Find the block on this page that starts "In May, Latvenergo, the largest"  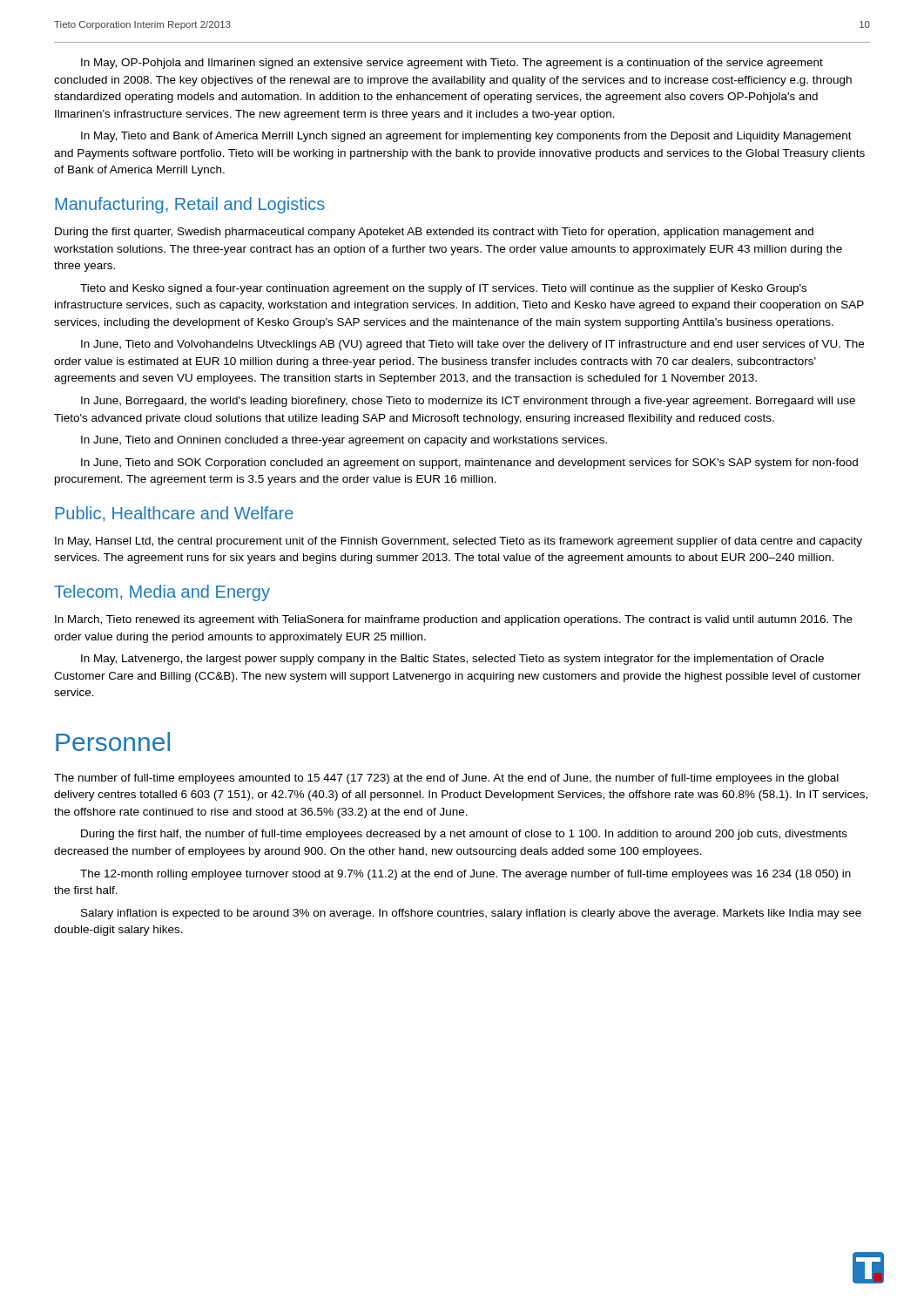462,676
